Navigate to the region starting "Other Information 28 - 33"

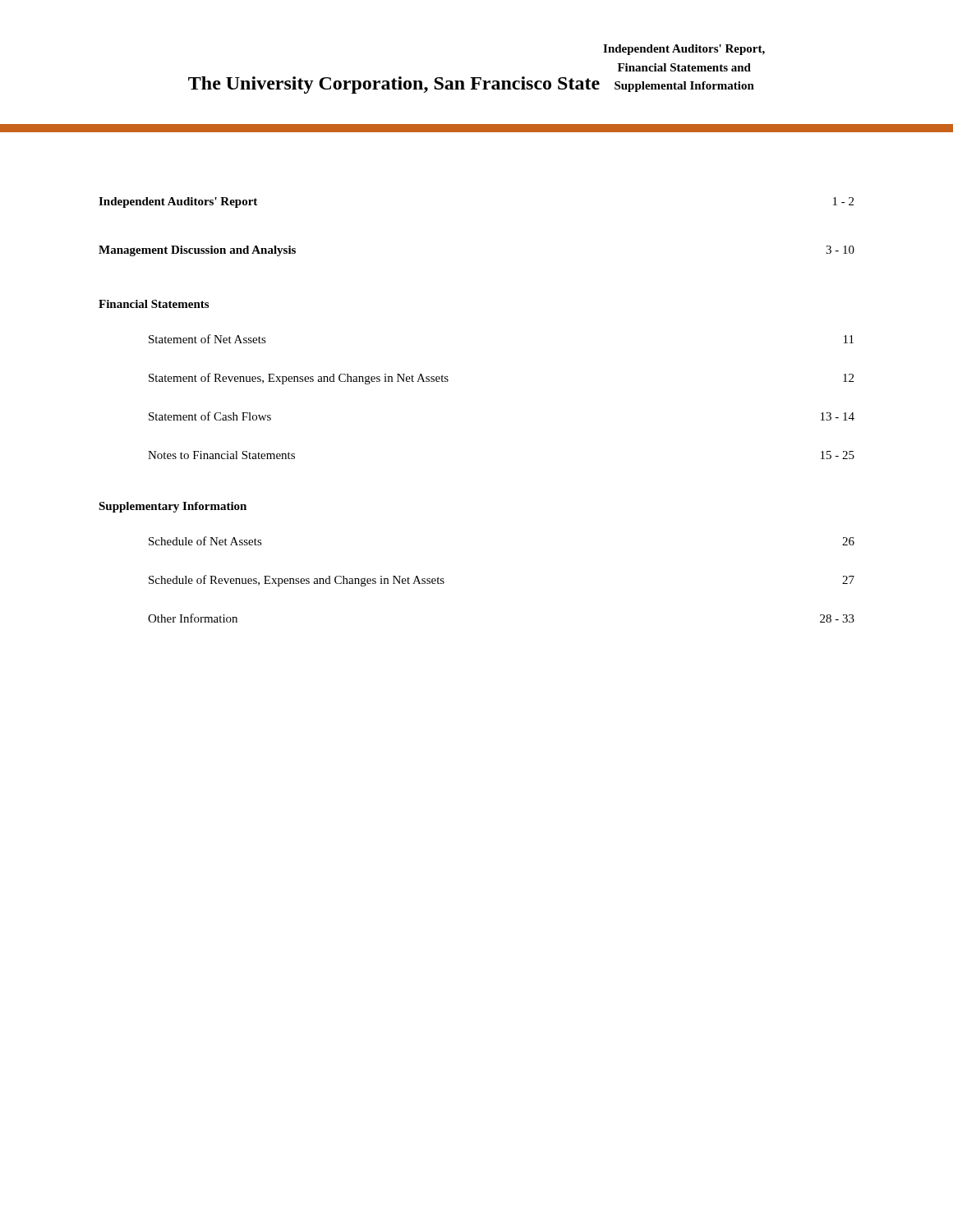click(184, 618)
